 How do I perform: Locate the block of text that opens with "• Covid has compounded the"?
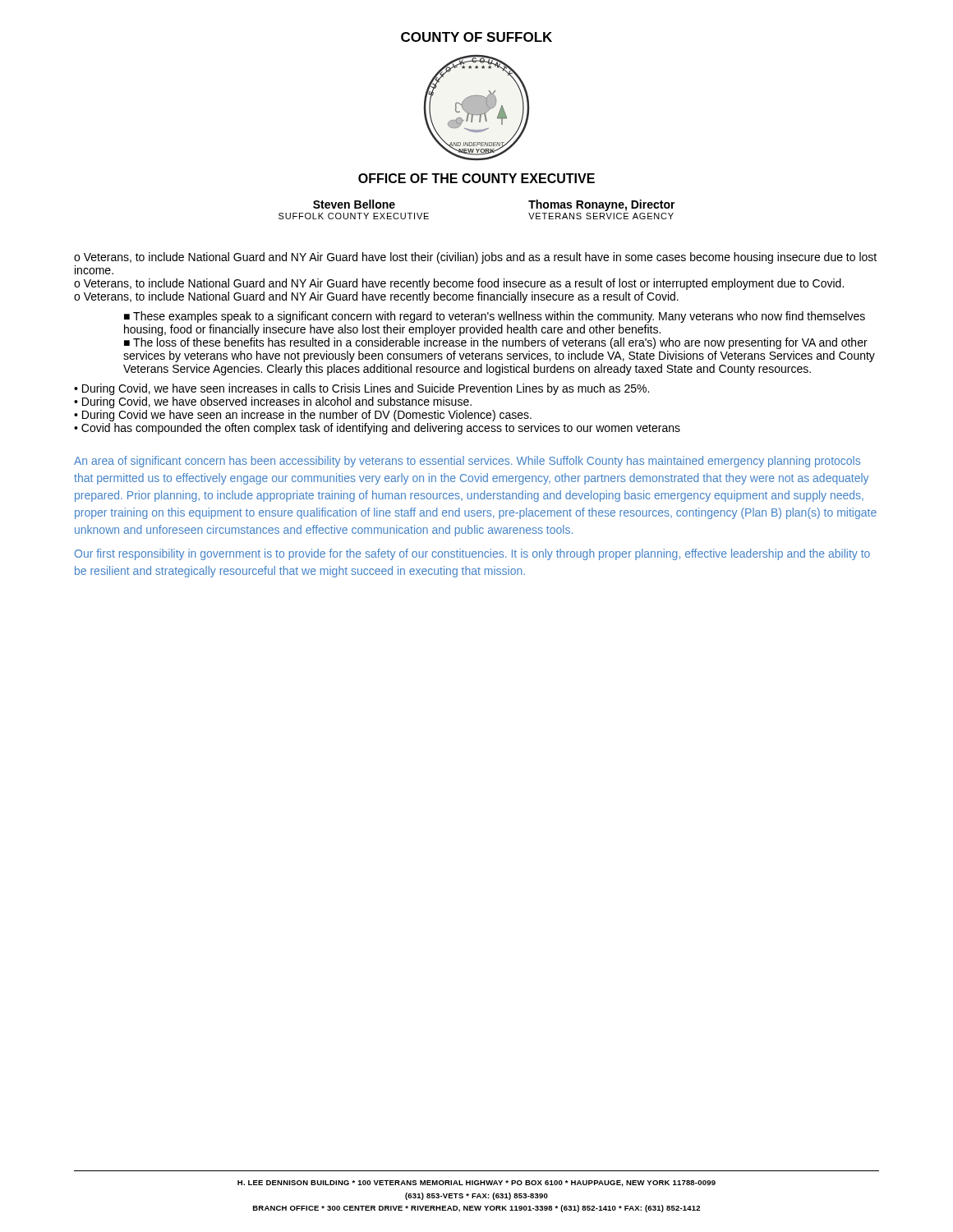tap(476, 428)
